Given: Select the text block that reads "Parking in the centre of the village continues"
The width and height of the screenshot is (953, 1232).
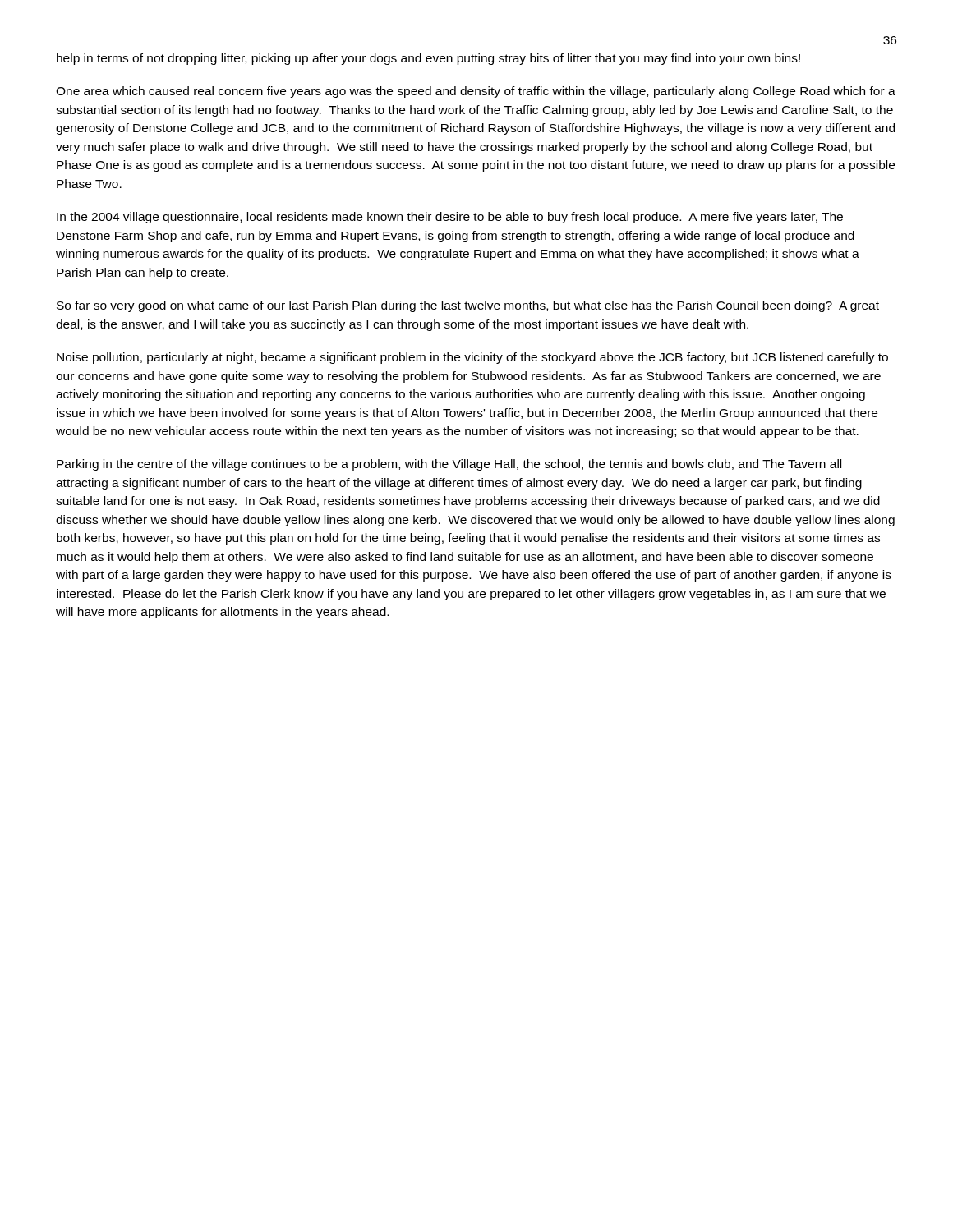Looking at the screenshot, I should coord(475,538).
